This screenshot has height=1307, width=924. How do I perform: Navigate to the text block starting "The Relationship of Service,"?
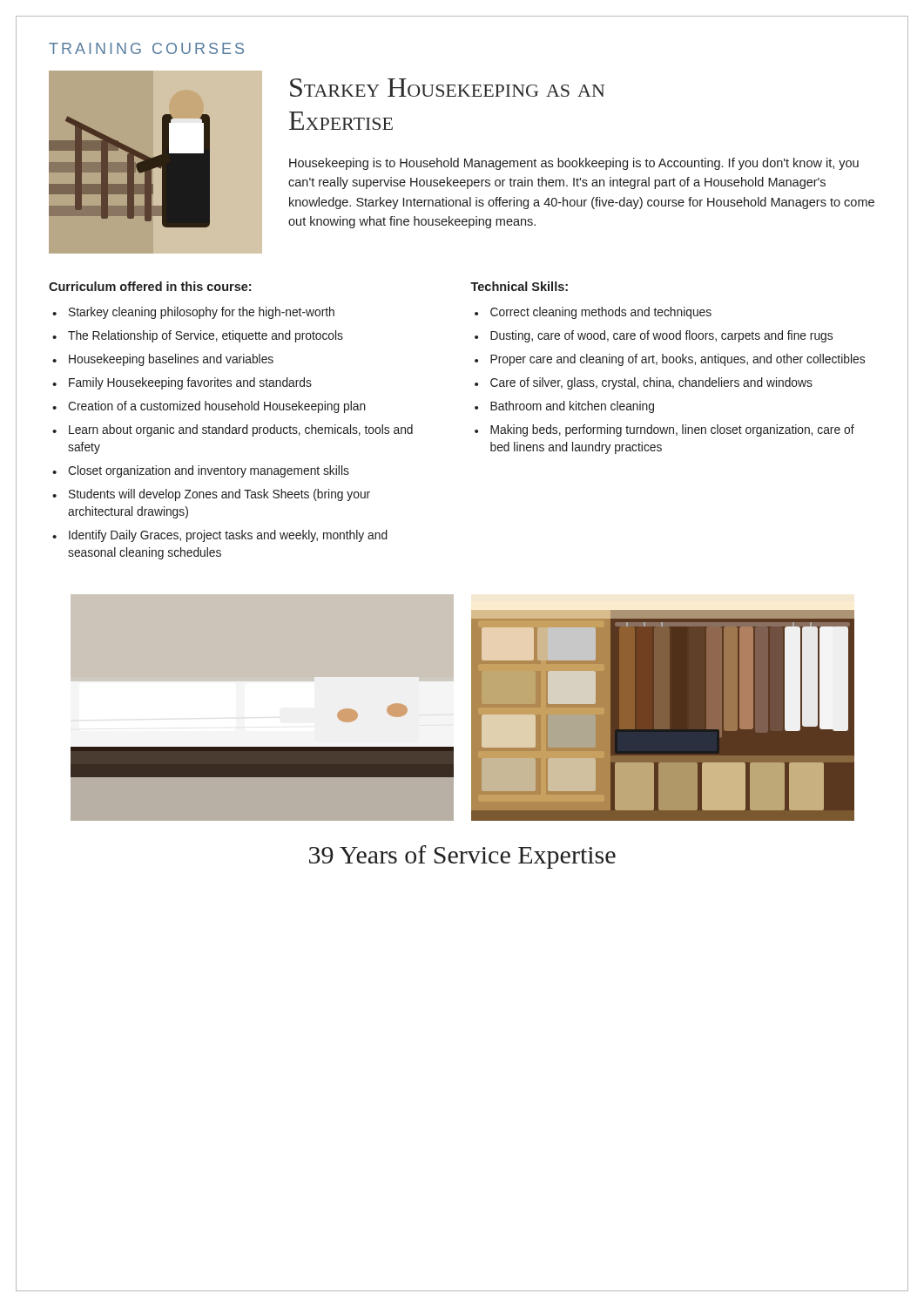(205, 336)
